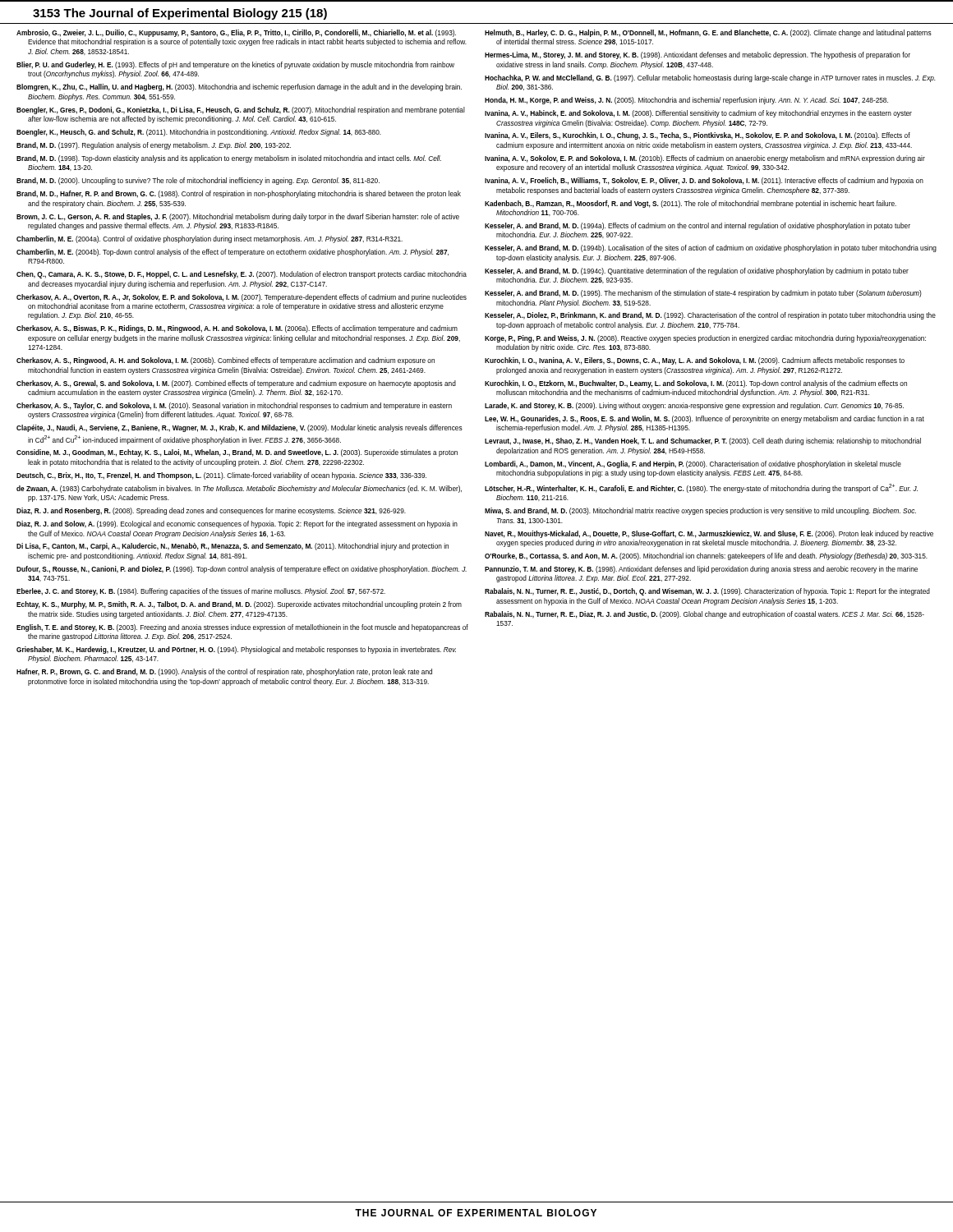The width and height of the screenshot is (953, 1232).
Task: Locate the block of text that opens with "Kadenbach, B., Ramzan, R., Moosdorf, R. and"
Action: click(691, 208)
